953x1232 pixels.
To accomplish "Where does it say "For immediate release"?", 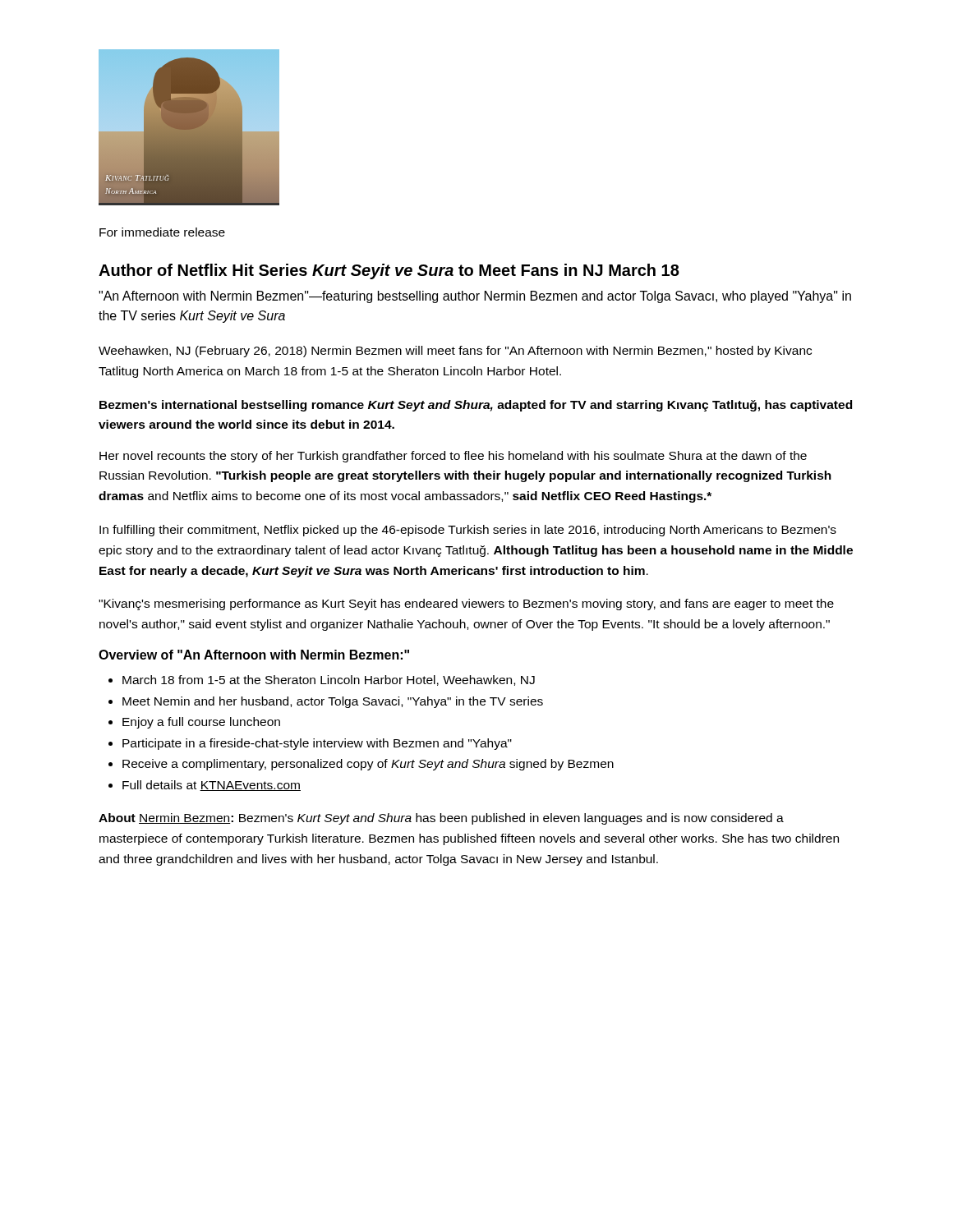I will coord(162,232).
